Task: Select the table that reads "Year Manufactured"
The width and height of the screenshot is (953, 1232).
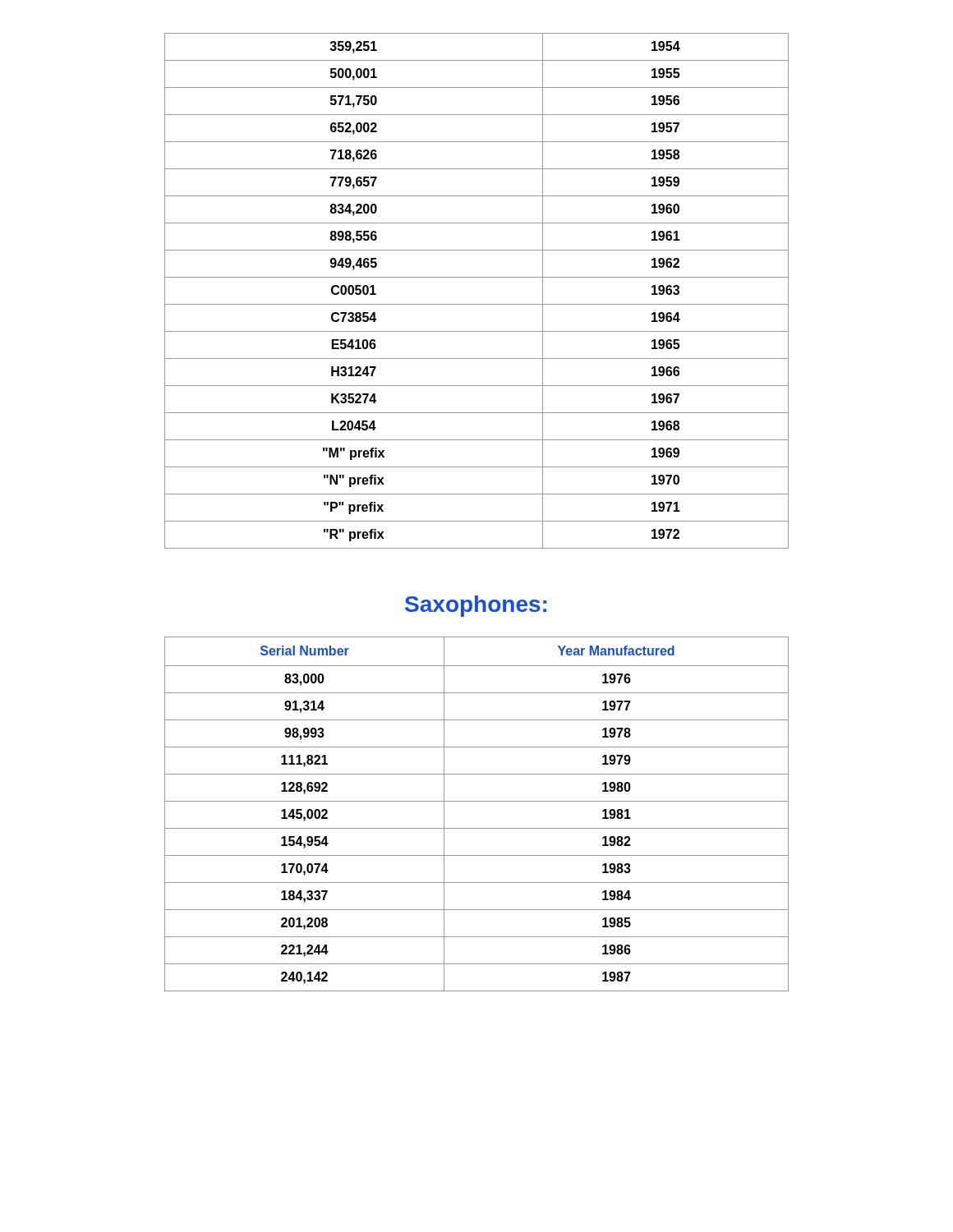Action: [476, 814]
